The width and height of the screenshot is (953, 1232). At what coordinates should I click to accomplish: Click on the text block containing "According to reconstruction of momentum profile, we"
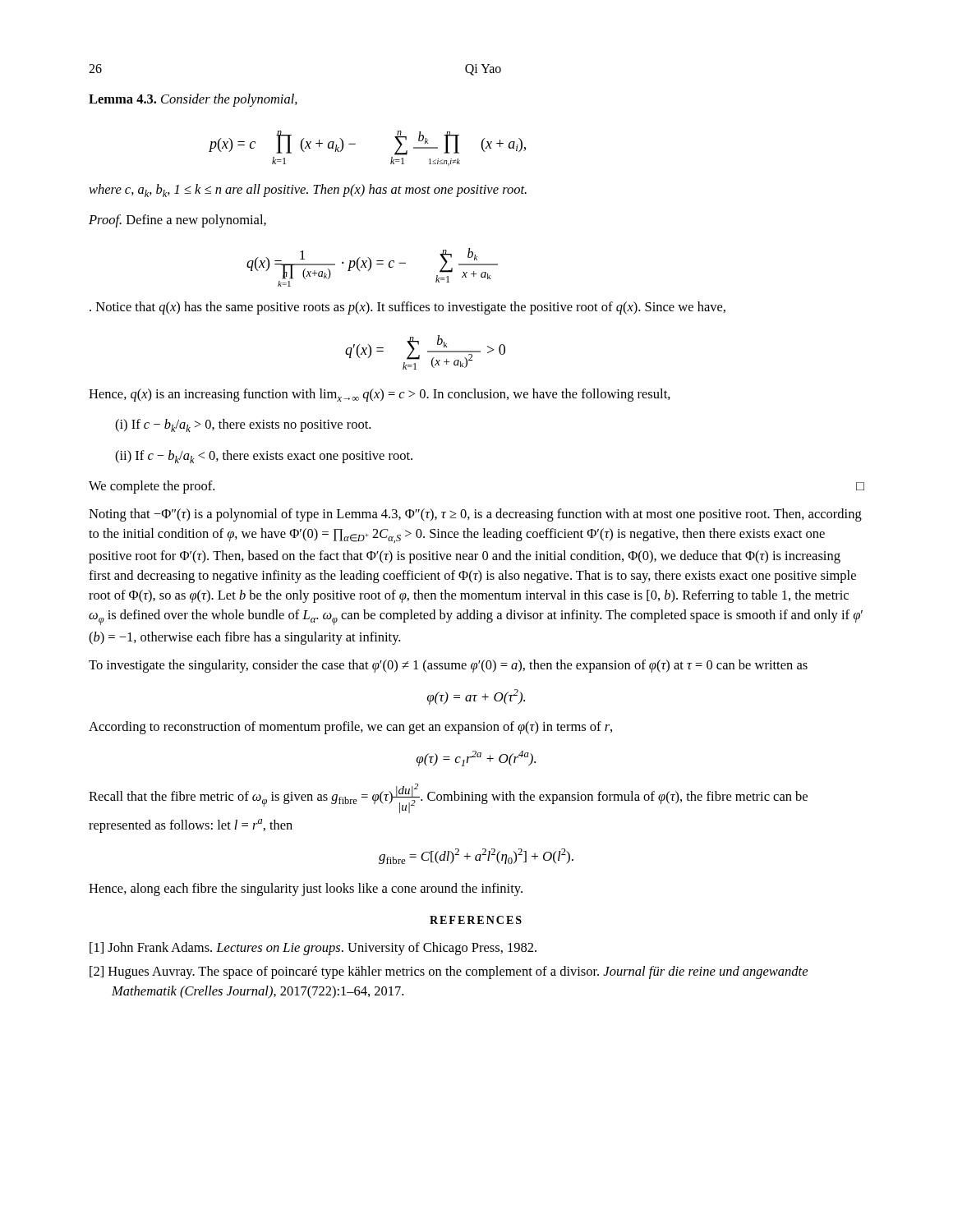coord(476,727)
